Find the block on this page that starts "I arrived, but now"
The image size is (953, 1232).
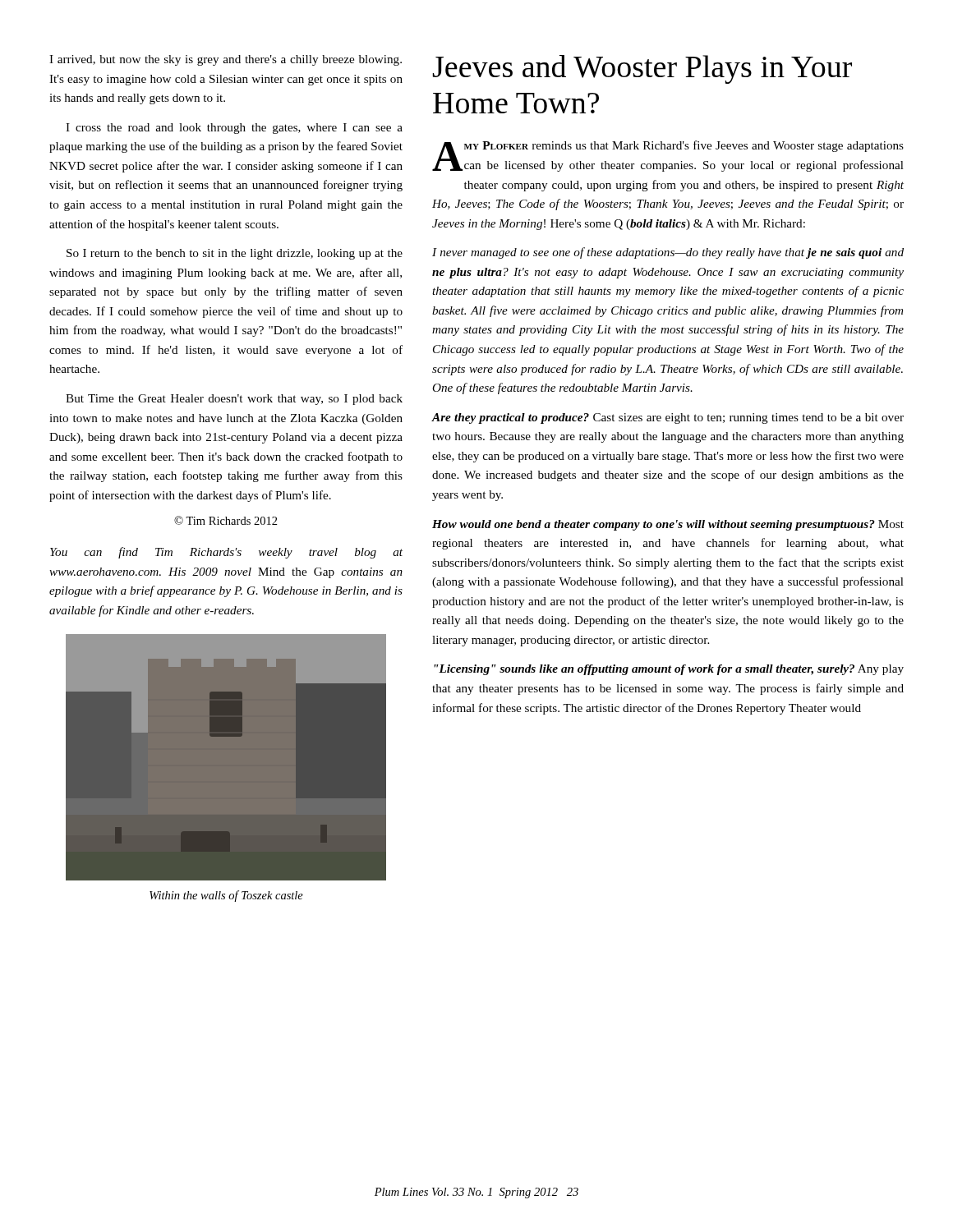(226, 277)
